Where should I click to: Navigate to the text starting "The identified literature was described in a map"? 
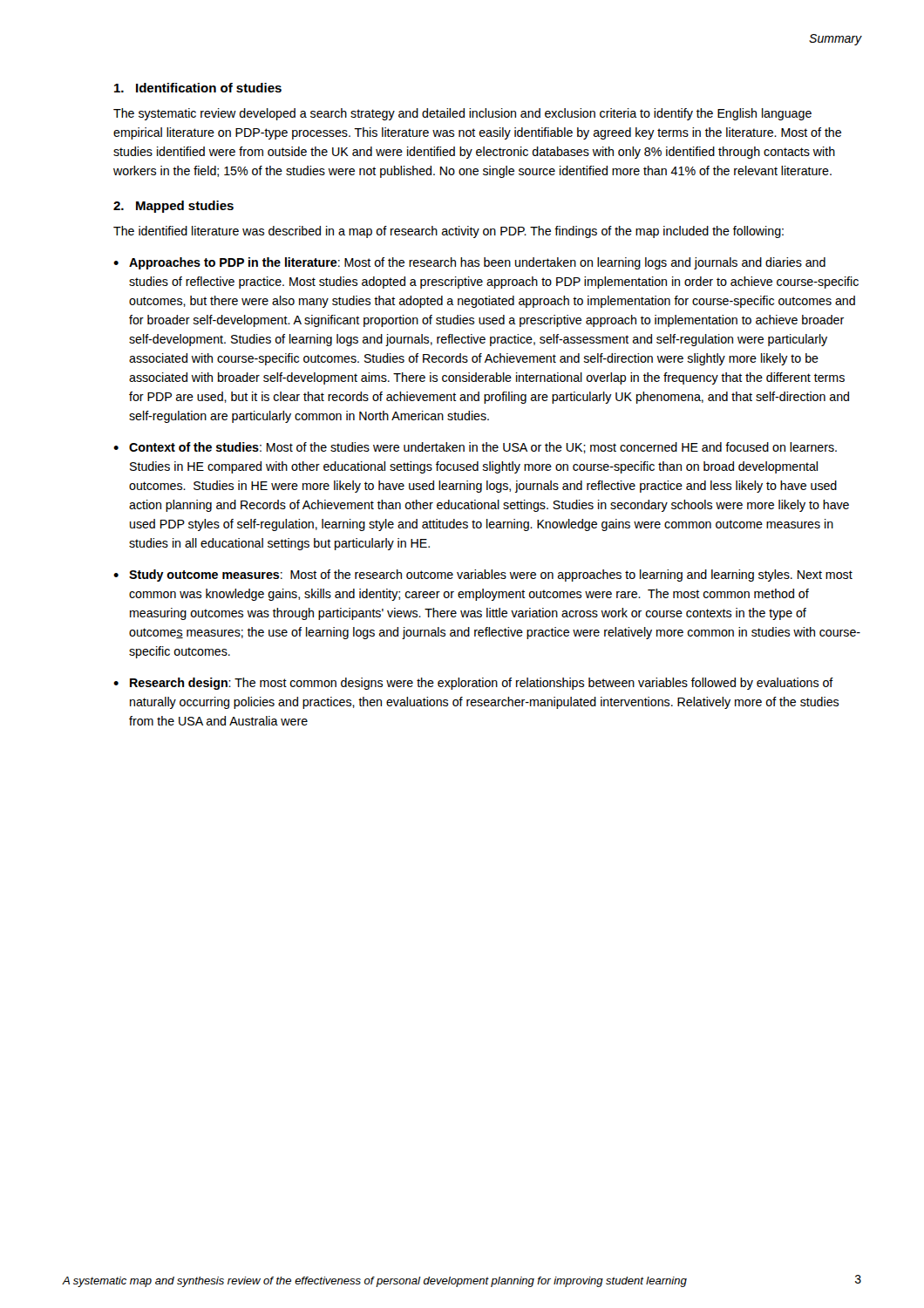click(449, 231)
